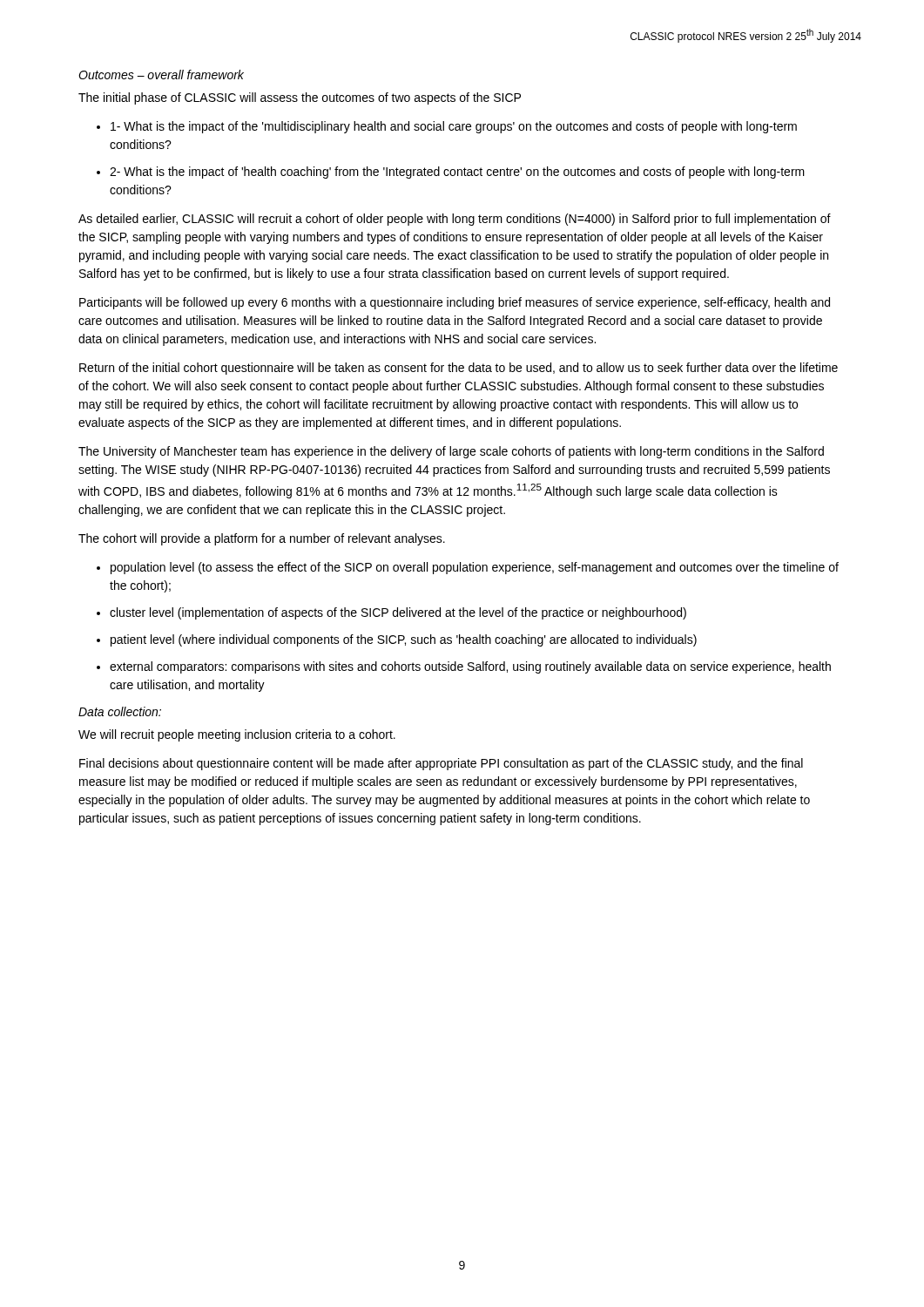Screen dimensions: 1307x924
Task: Find the element starting "Outcomes – overall framework"
Action: point(161,75)
